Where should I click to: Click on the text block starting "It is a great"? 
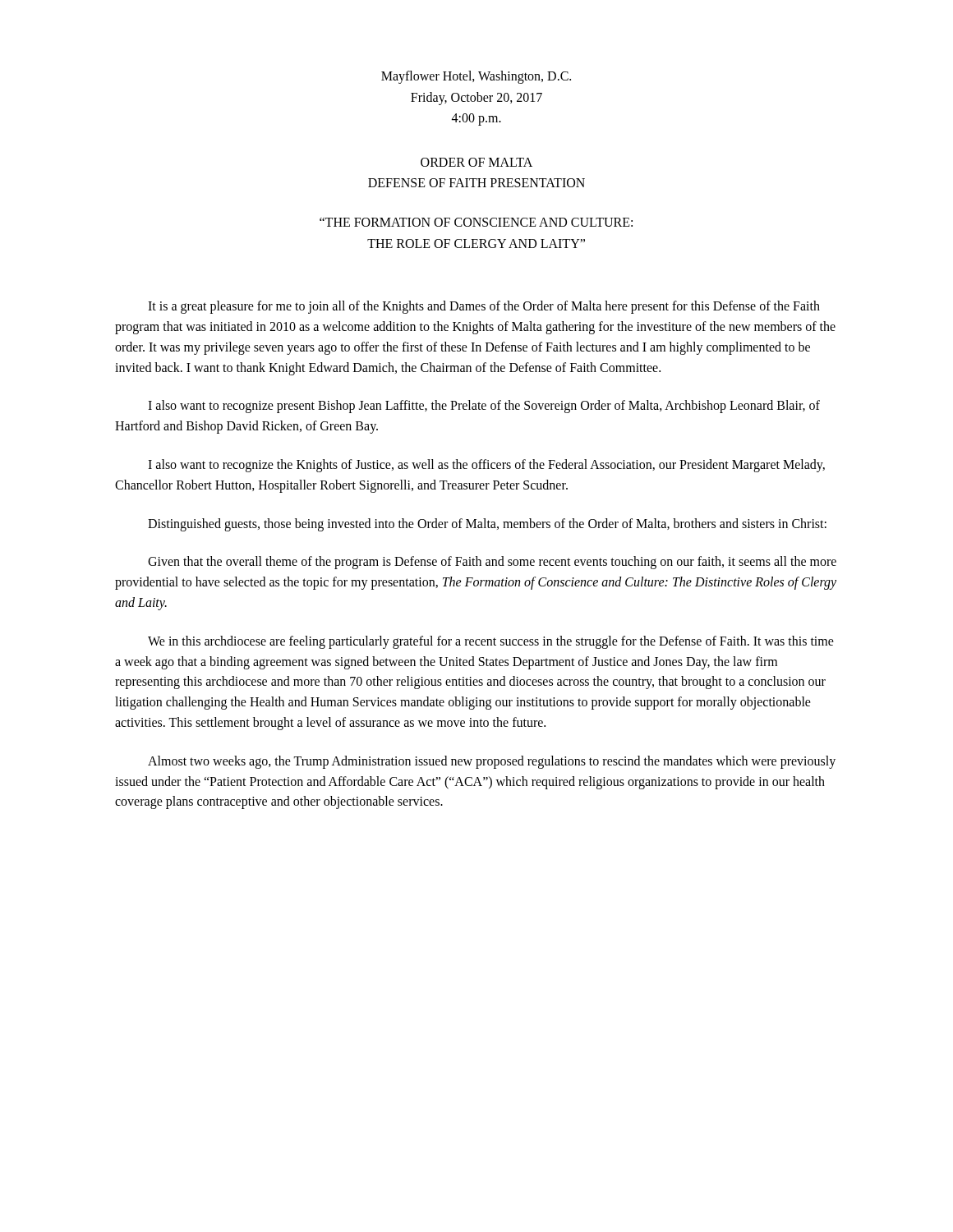coord(476,337)
